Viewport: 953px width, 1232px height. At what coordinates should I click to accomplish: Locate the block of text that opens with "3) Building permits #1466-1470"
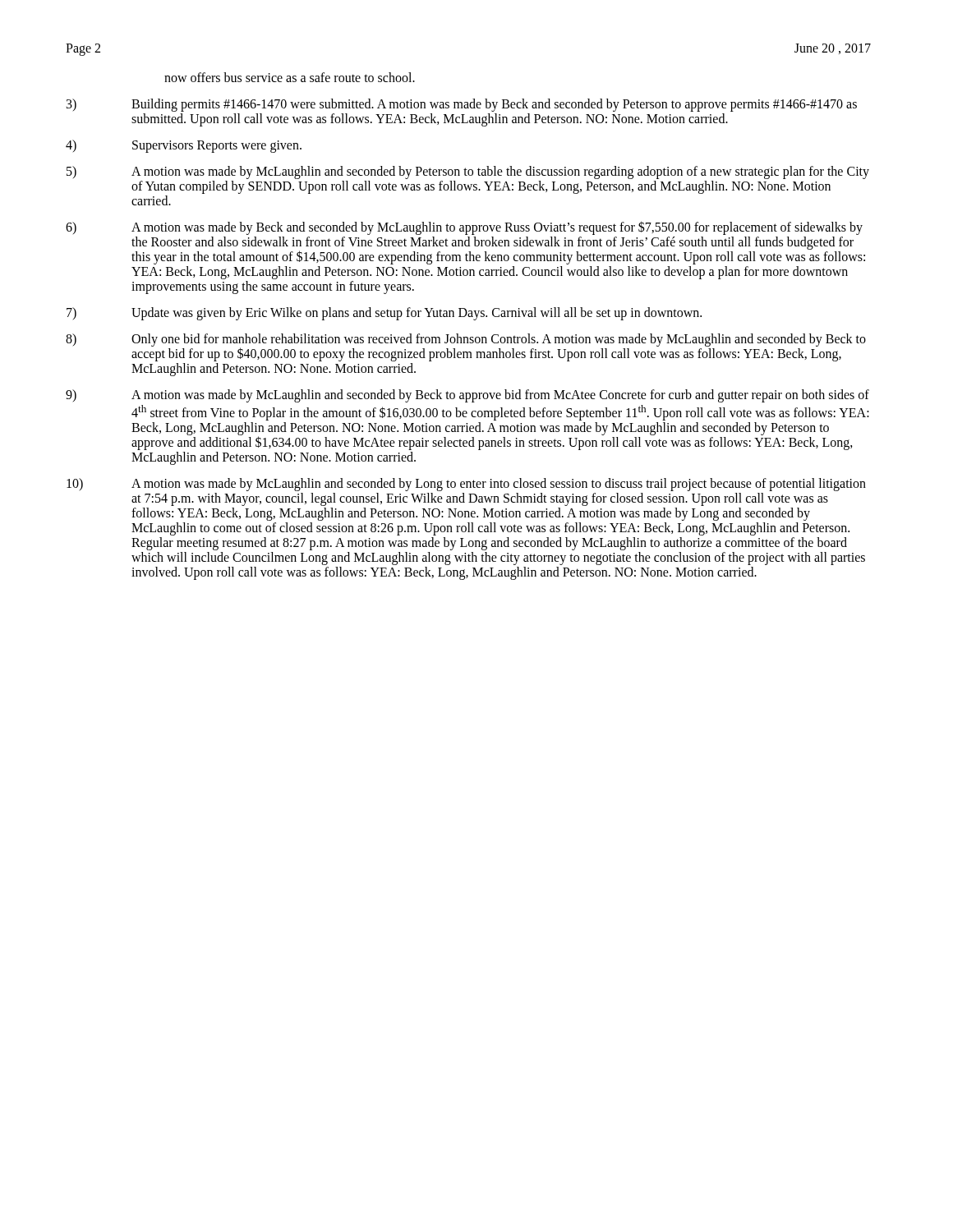[468, 112]
